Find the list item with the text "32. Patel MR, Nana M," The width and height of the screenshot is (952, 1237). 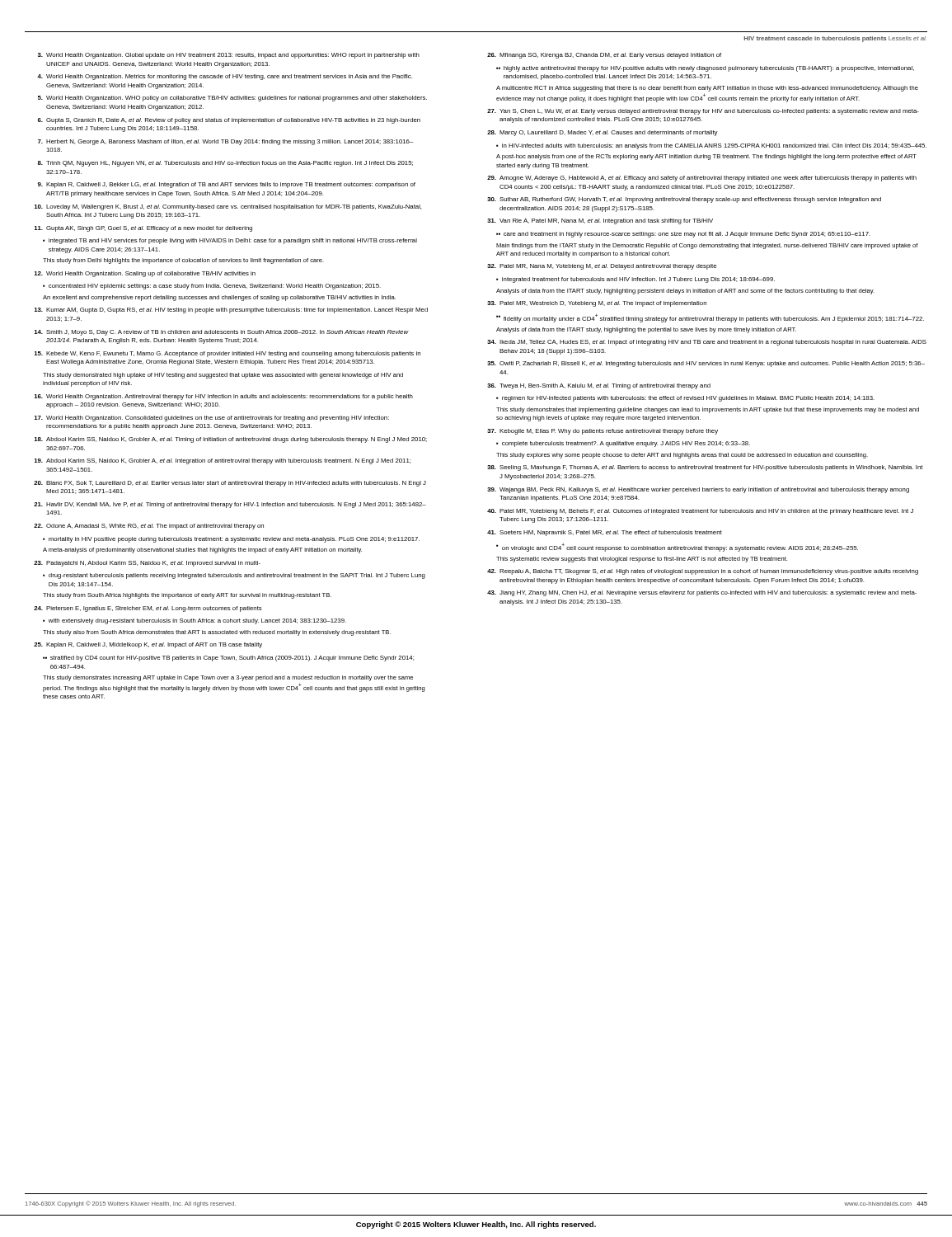tap(703, 267)
